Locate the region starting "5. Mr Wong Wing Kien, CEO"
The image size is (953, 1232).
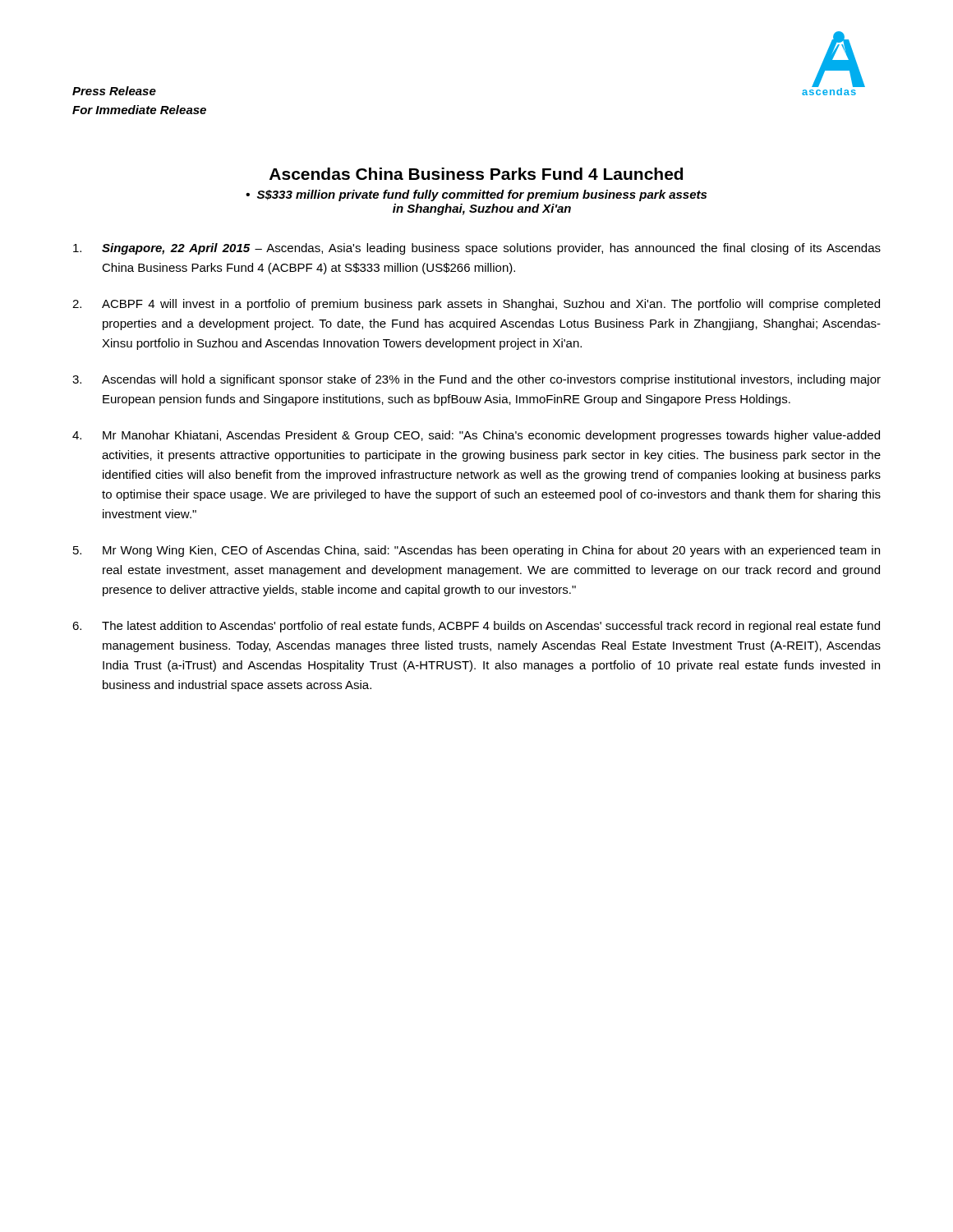pos(476,570)
